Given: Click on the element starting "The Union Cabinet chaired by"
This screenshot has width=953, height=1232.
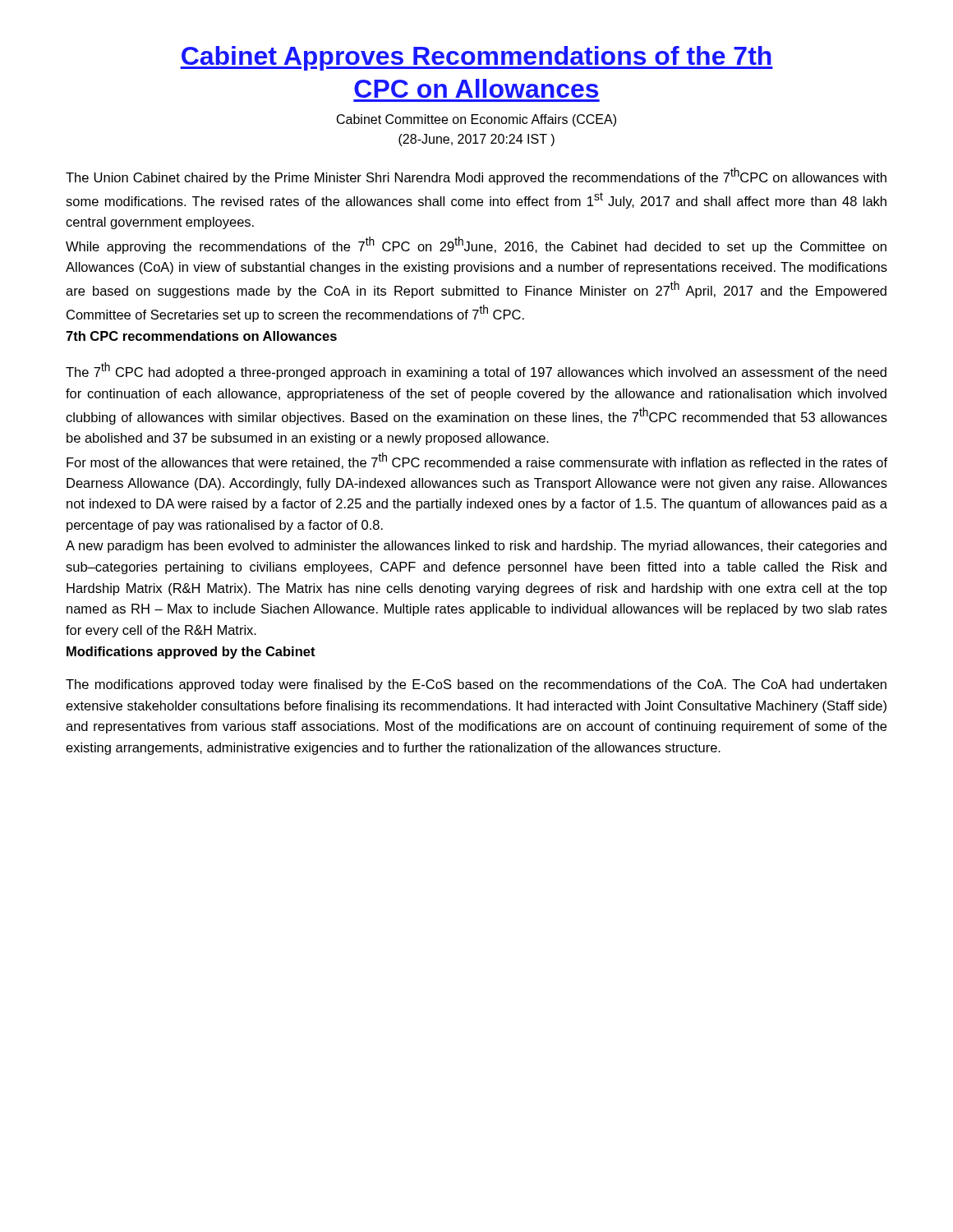Looking at the screenshot, I should coord(476,244).
